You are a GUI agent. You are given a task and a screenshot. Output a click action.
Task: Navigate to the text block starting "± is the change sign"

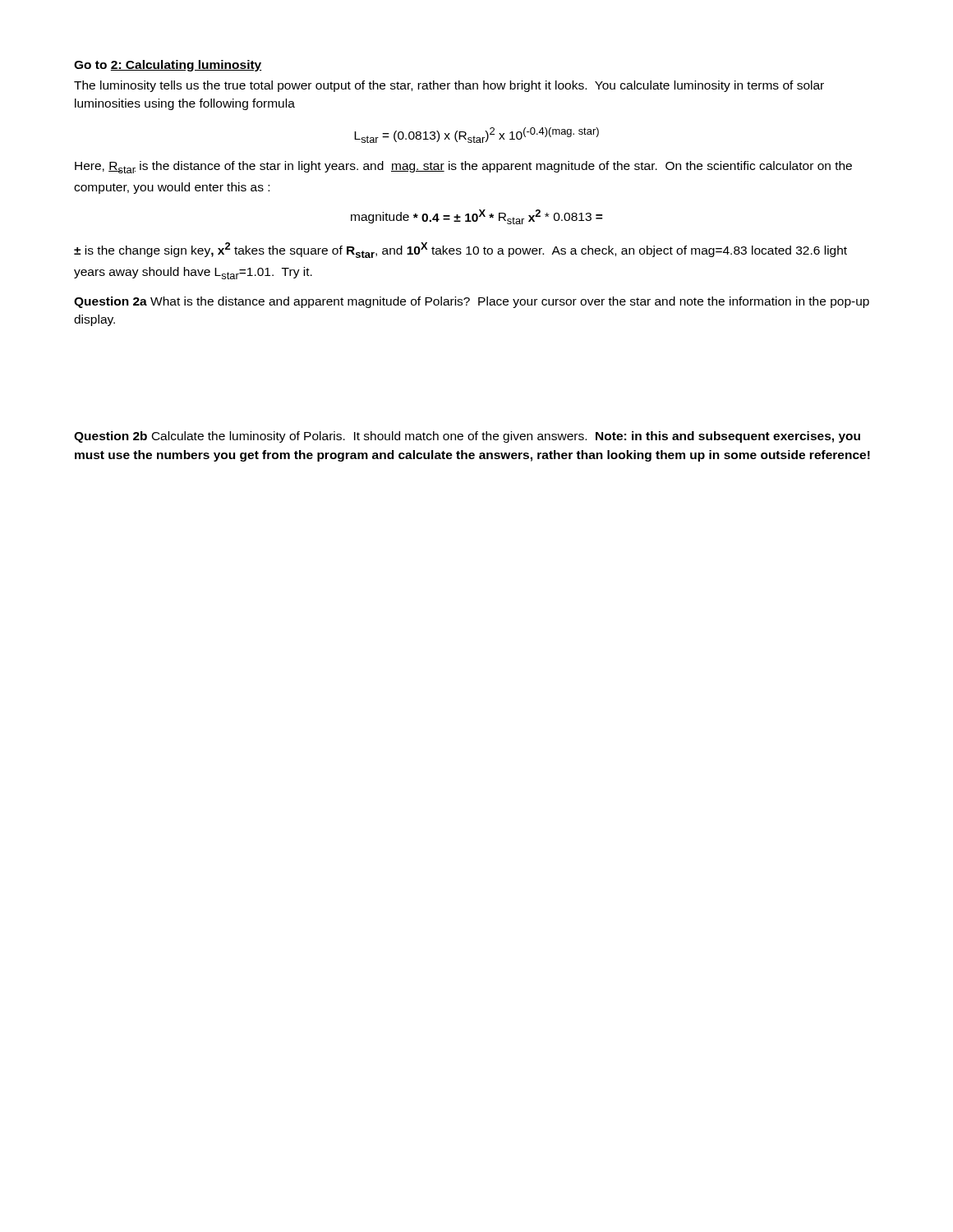(x=461, y=261)
